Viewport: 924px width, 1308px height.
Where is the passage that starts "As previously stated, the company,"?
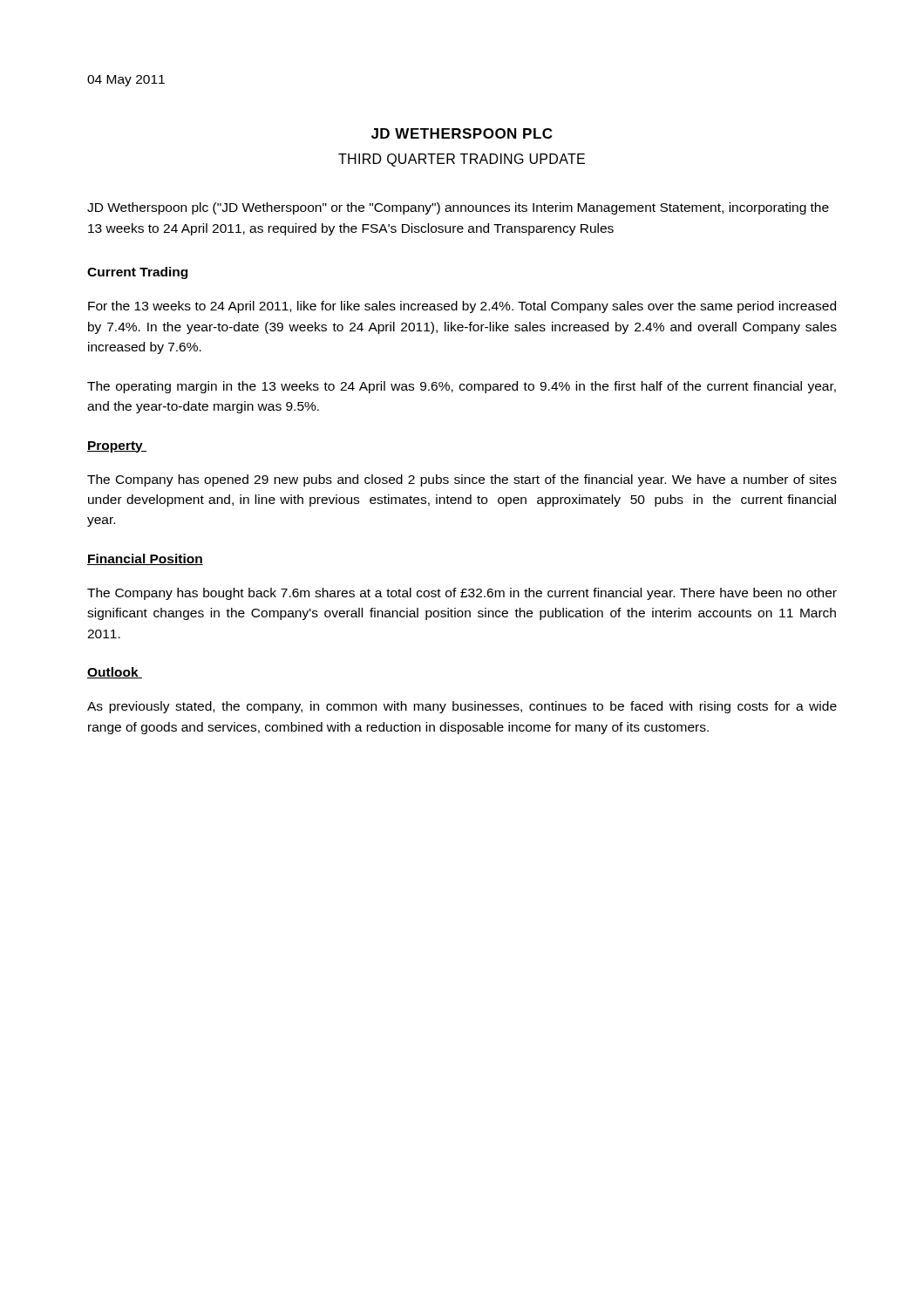[462, 716]
